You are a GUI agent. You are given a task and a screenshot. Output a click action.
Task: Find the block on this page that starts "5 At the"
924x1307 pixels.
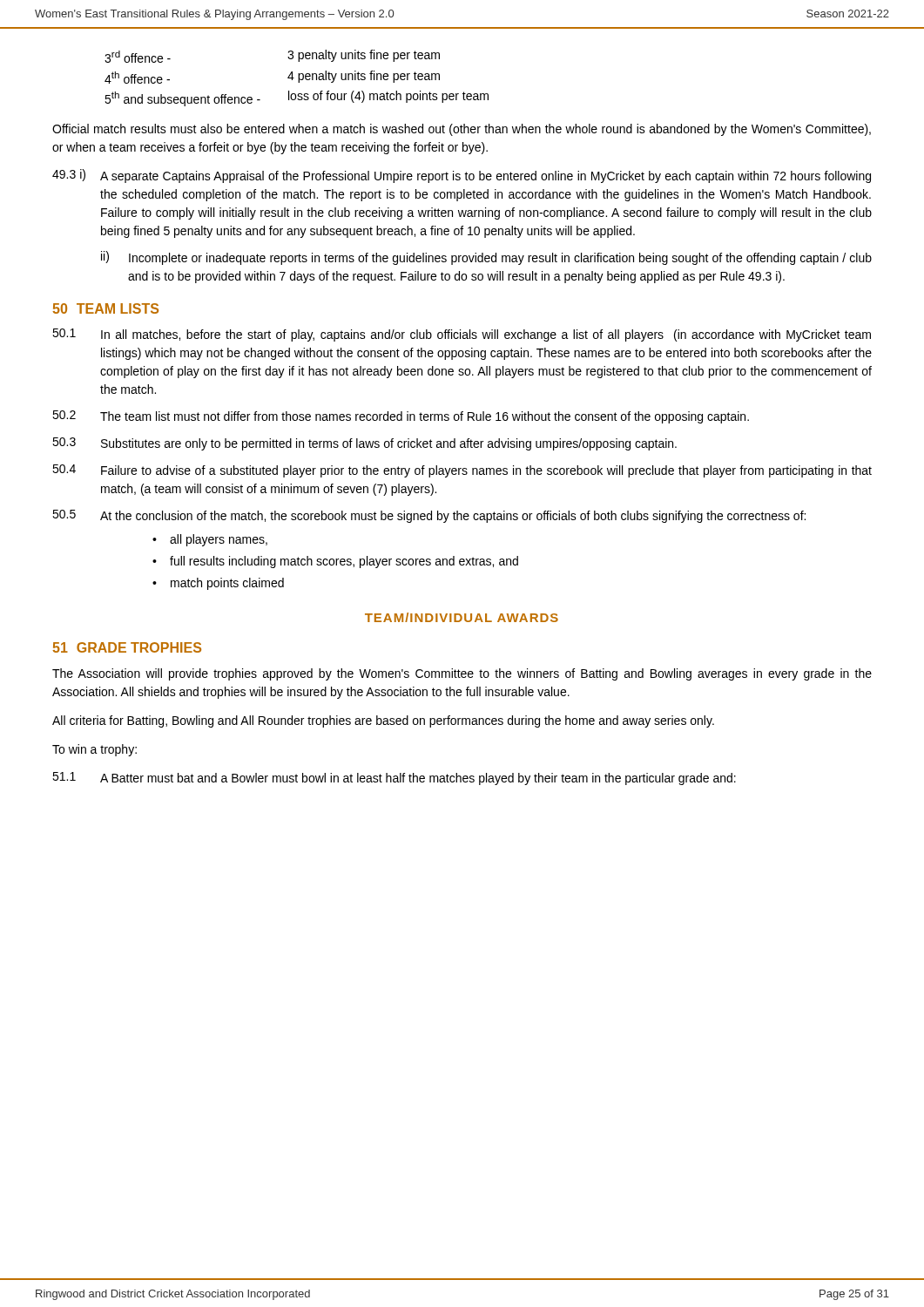click(x=462, y=516)
